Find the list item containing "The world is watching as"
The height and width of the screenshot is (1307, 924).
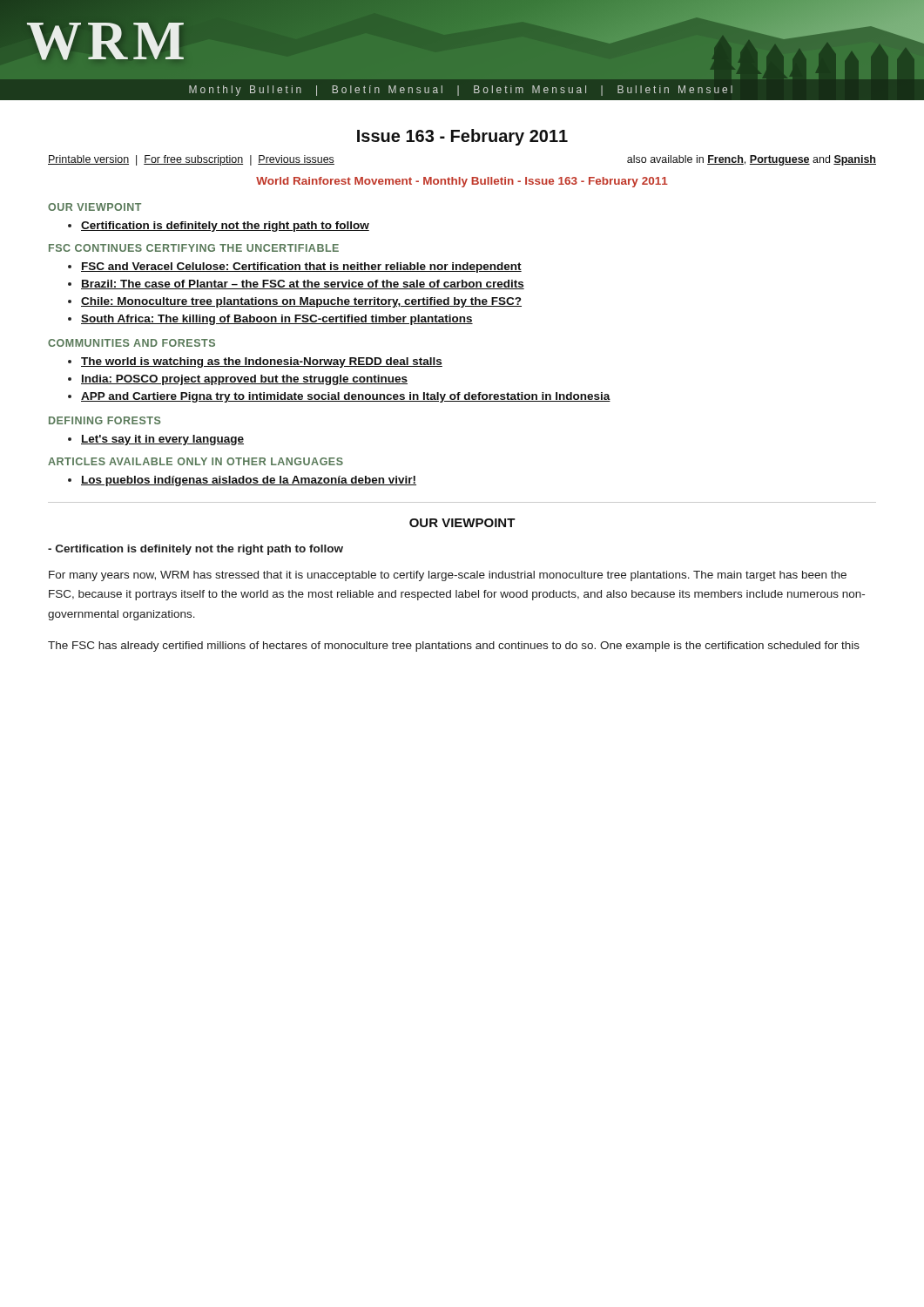[x=262, y=361]
